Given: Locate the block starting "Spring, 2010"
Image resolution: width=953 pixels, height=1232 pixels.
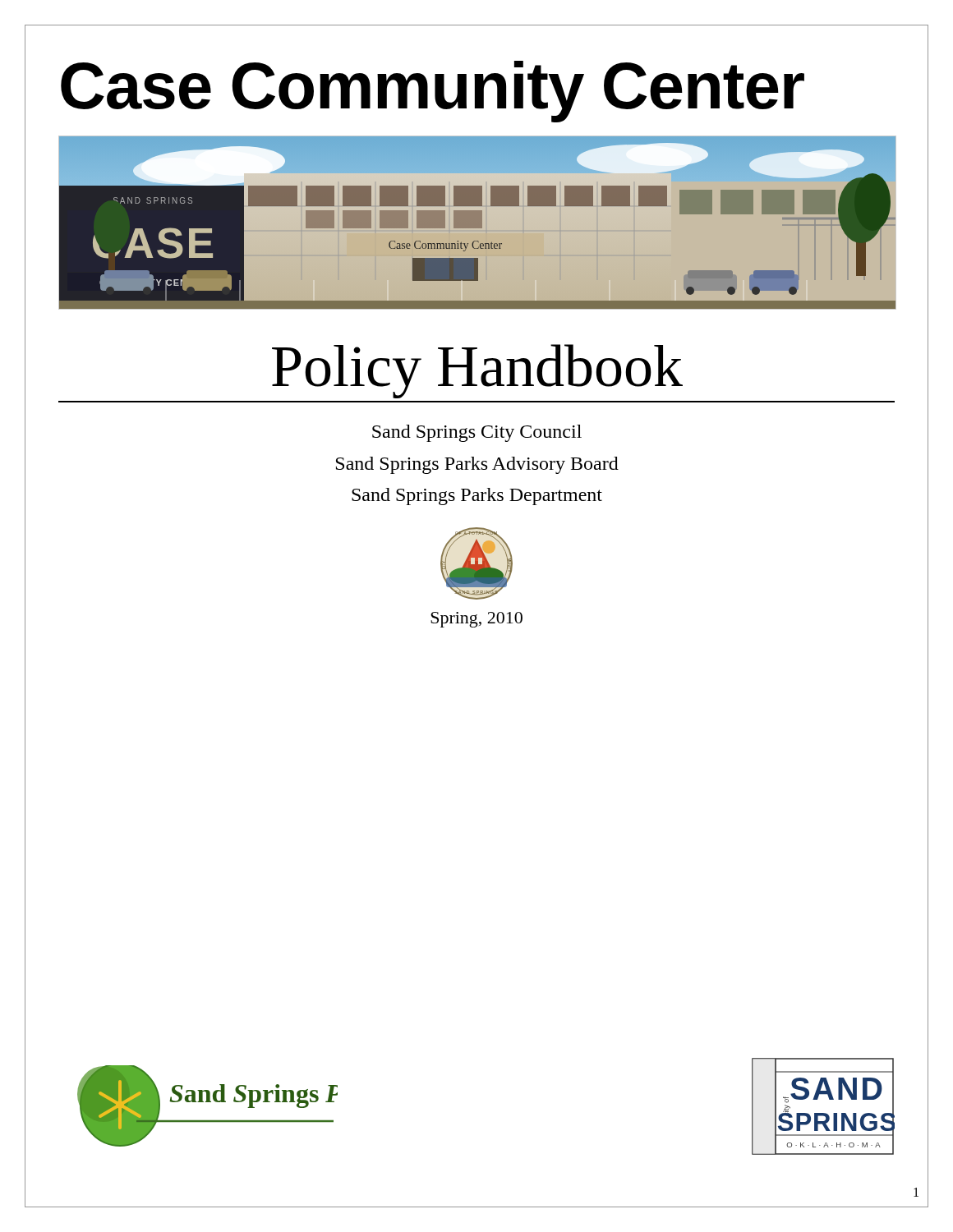Looking at the screenshot, I should 476,618.
